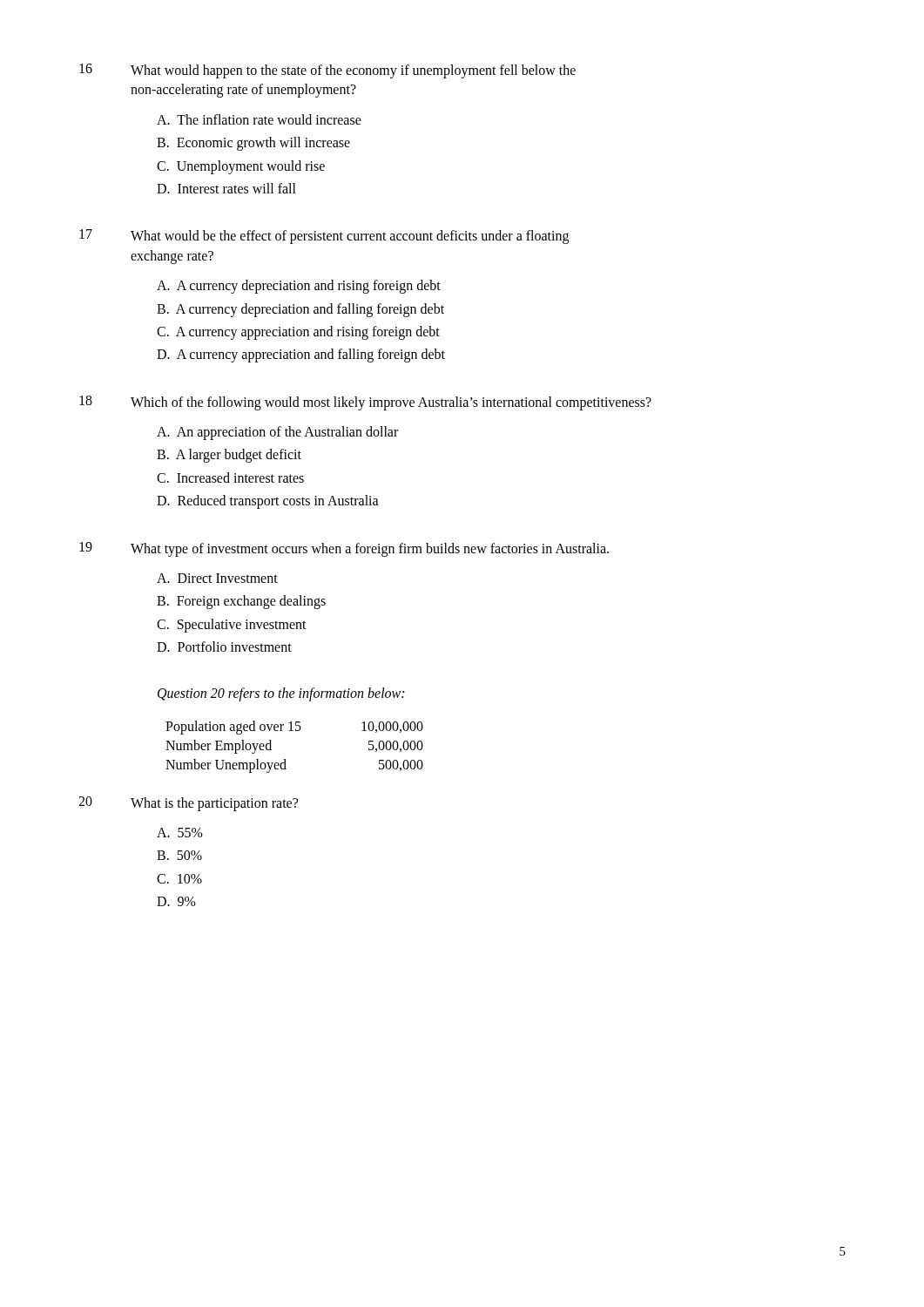Point to the passage starting "Question 20 refers to the"
Image resolution: width=924 pixels, height=1307 pixels.
281,693
